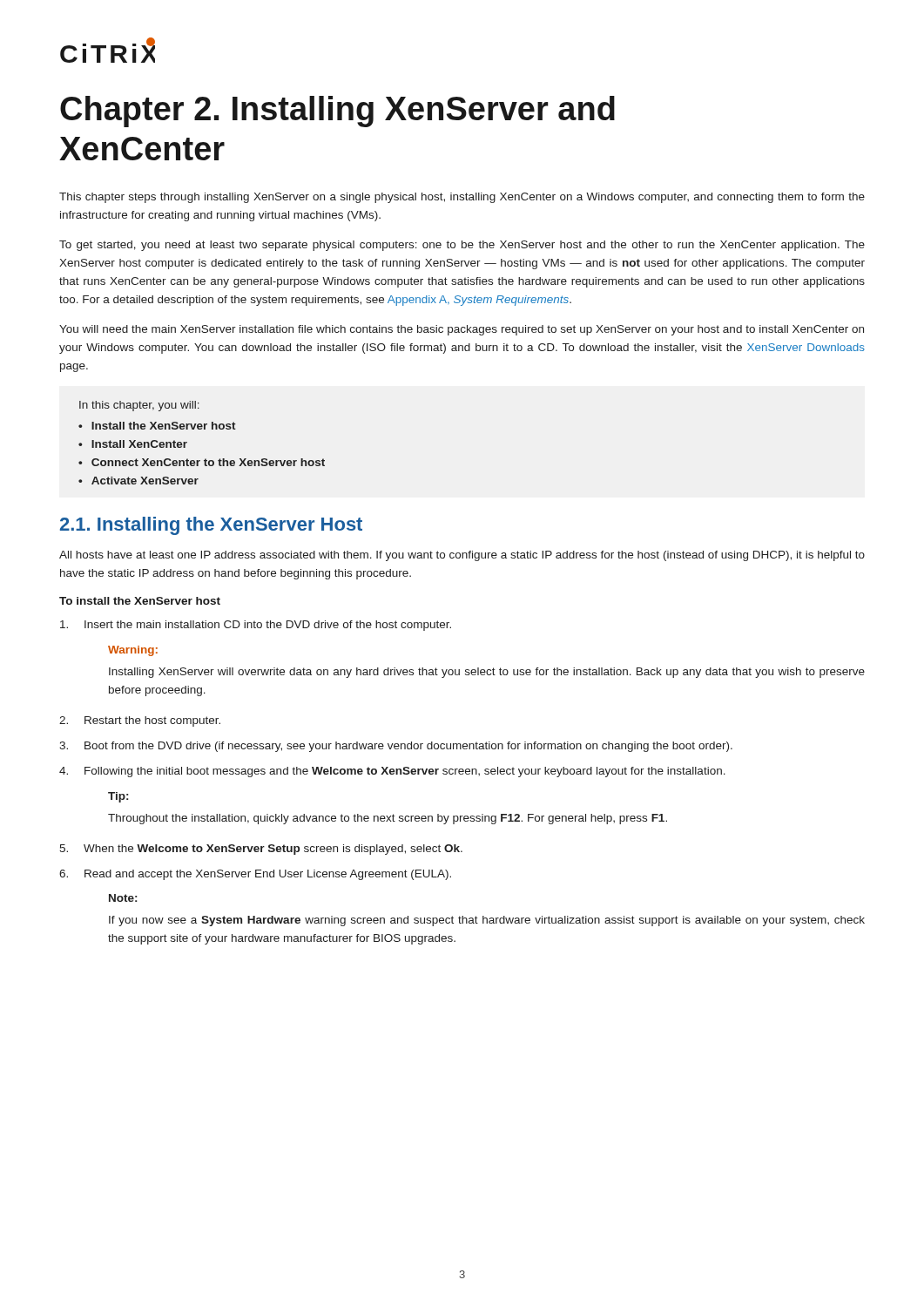Navigate to the block starting "Insert the main"
This screenshot has width=924, height=1307.
[462, 662]
